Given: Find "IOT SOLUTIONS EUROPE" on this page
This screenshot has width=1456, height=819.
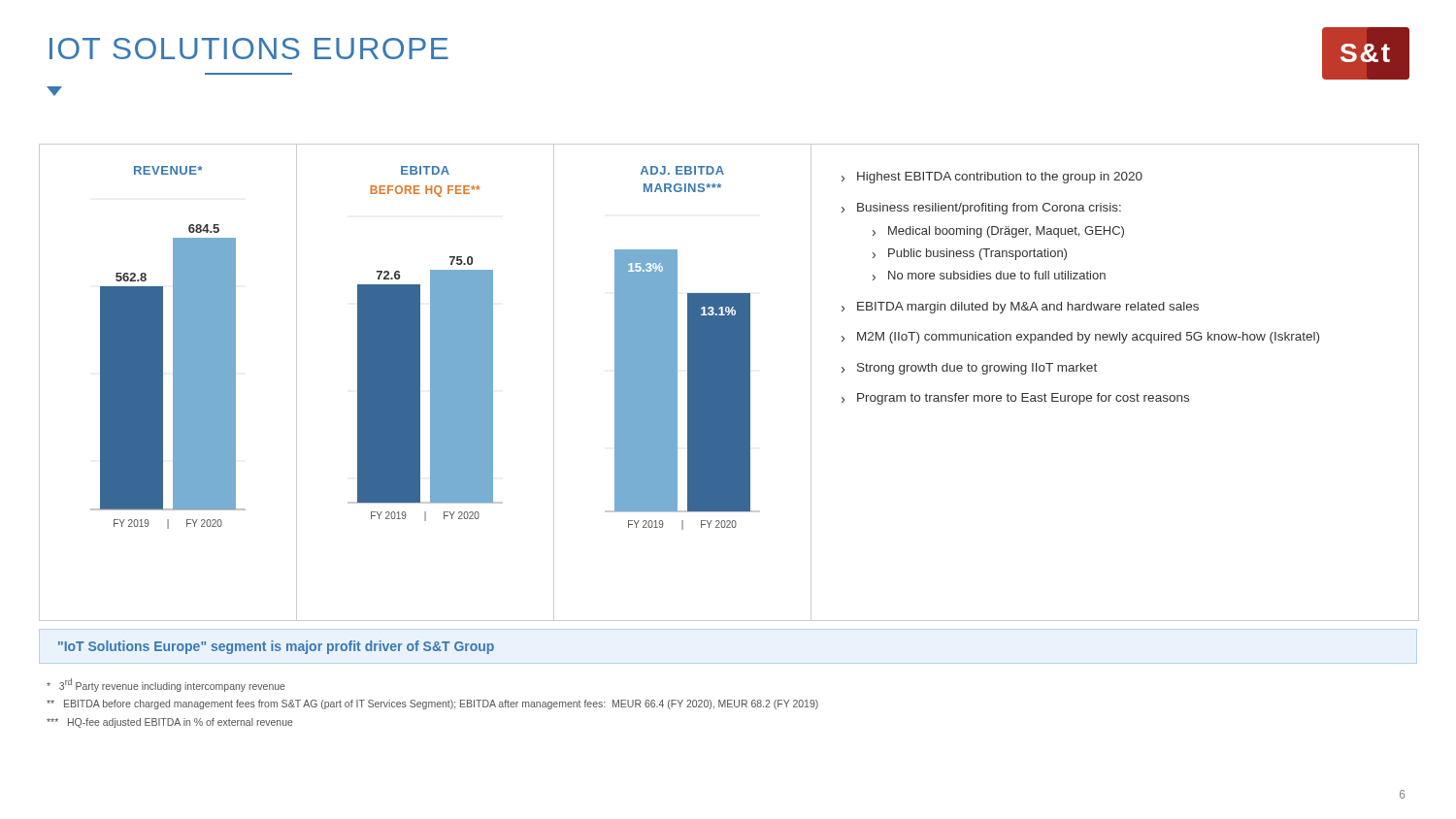Looking at the screenshot, I should click(x=249, y=64).
